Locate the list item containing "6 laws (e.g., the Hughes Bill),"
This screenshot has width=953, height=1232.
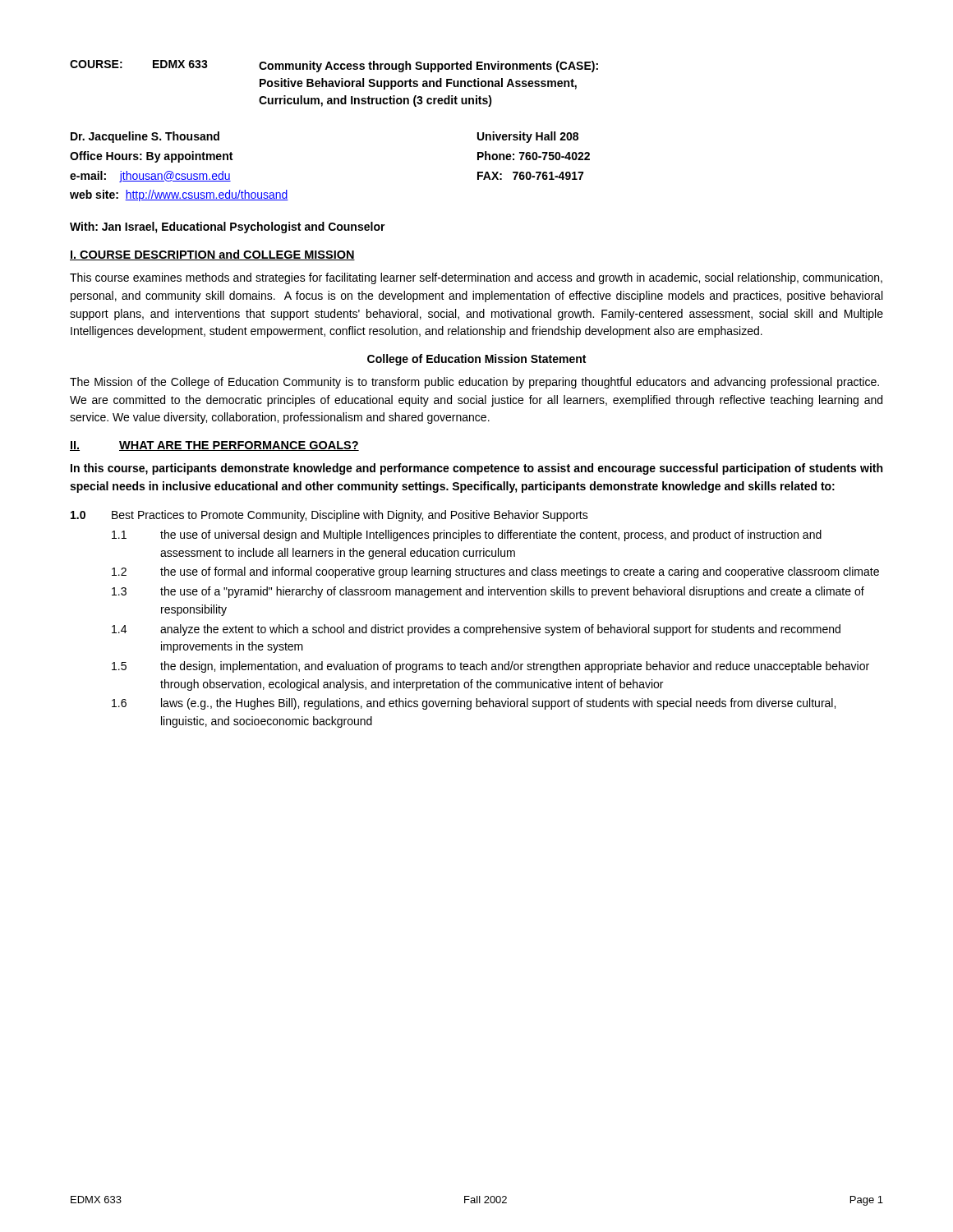tap(497, 713)
